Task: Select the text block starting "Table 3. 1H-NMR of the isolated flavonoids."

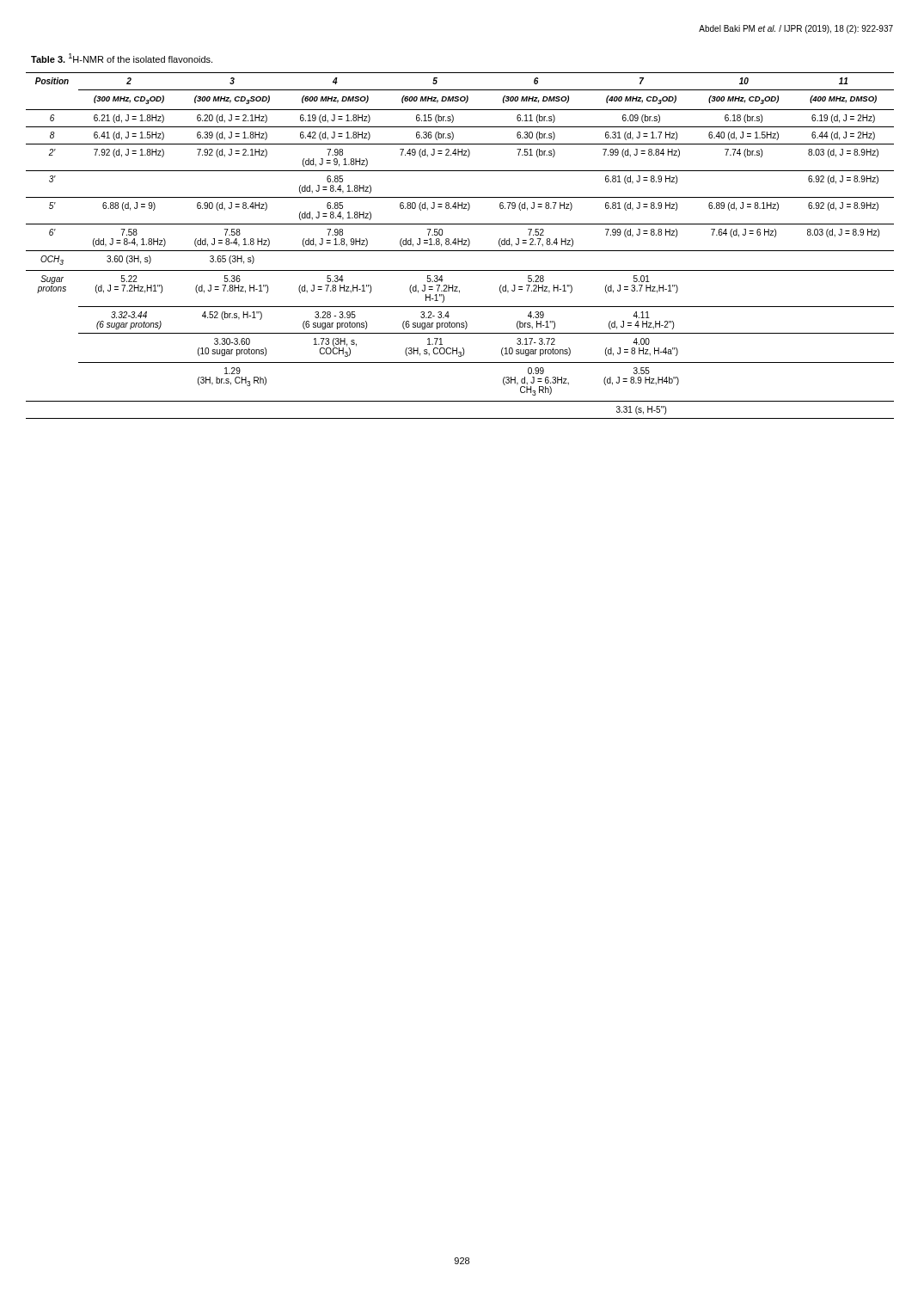Action: pos(122,58)
